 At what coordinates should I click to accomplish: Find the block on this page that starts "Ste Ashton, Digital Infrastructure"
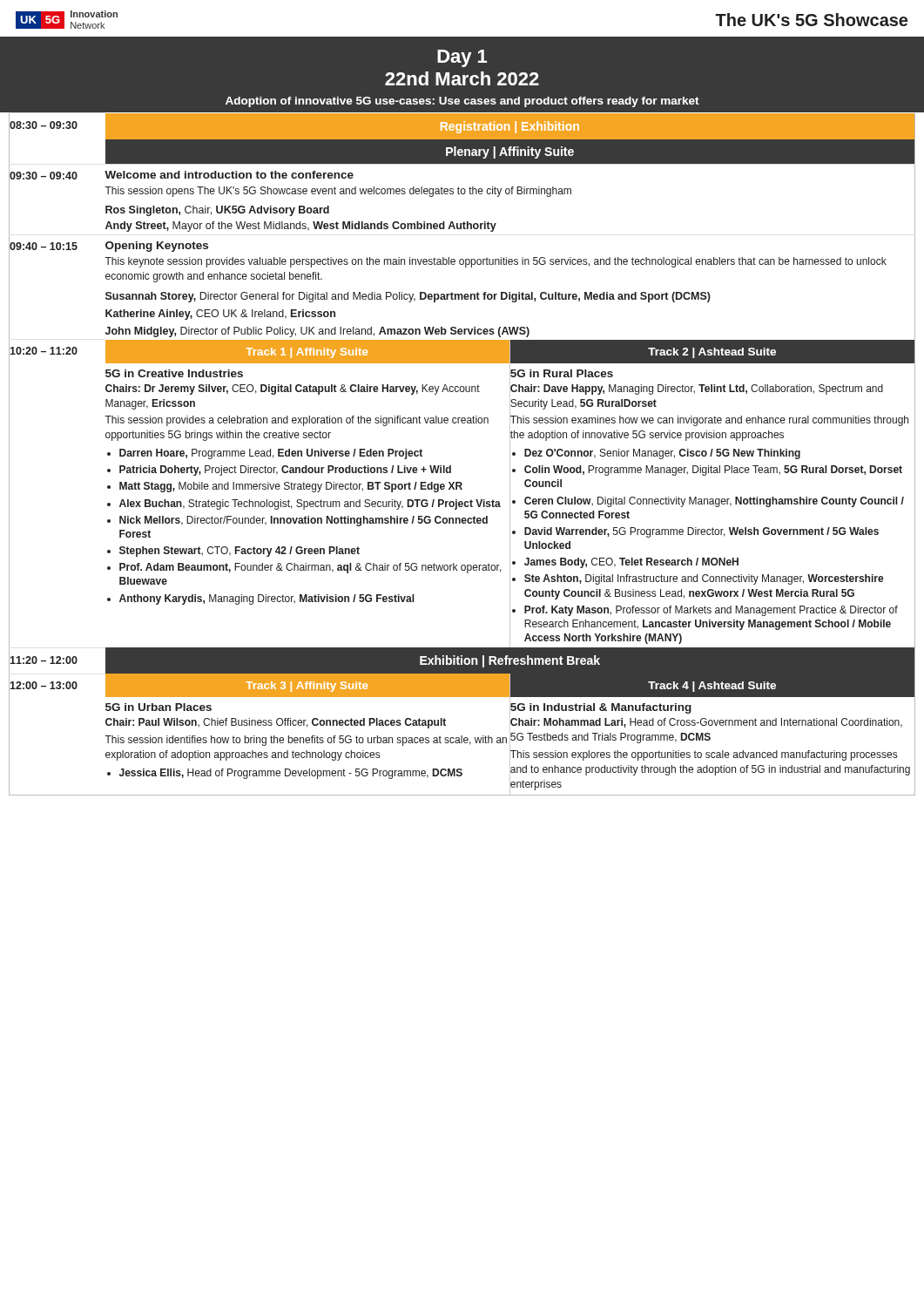704,586
